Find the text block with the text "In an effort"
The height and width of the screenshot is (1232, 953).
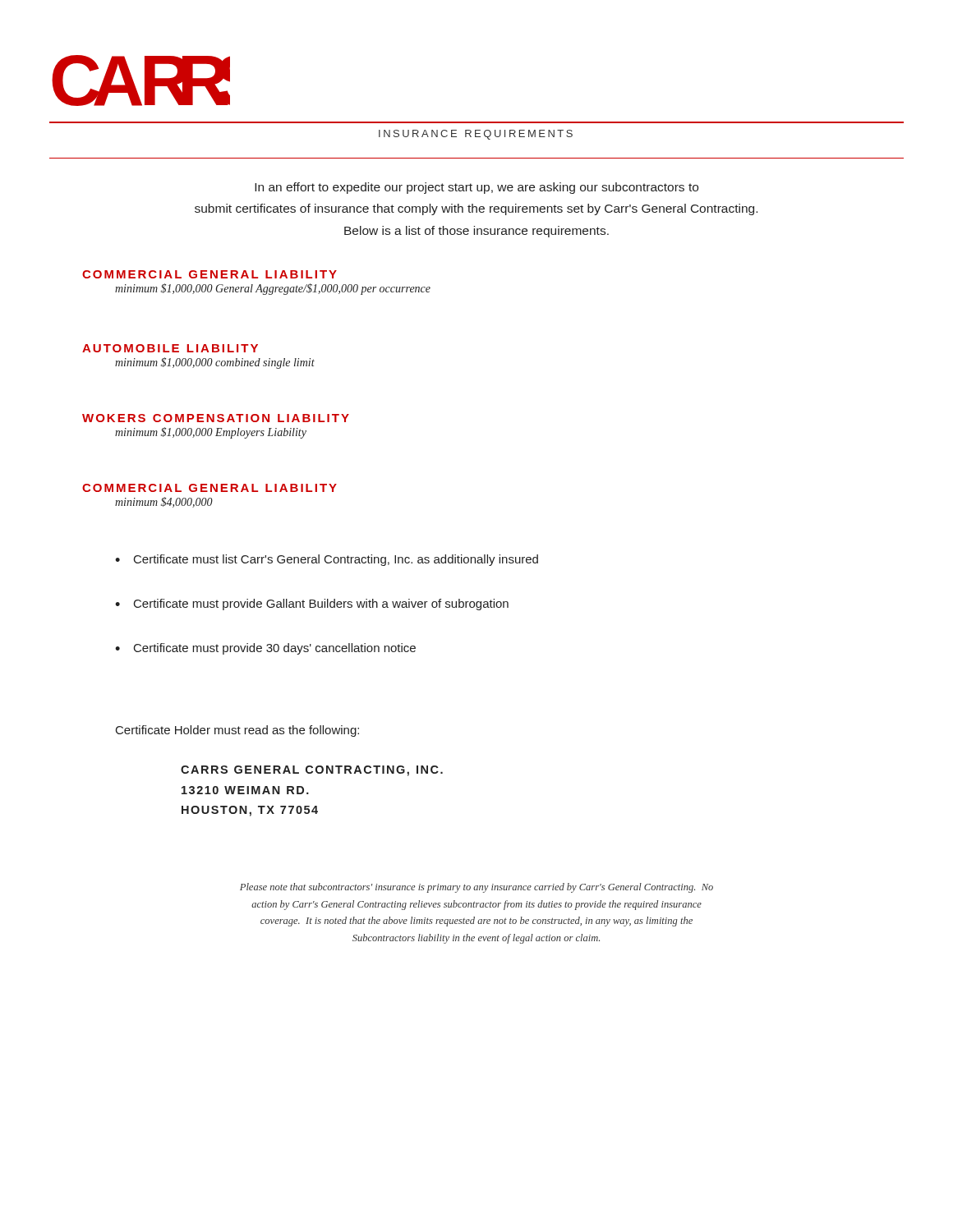tap(476, 209)
